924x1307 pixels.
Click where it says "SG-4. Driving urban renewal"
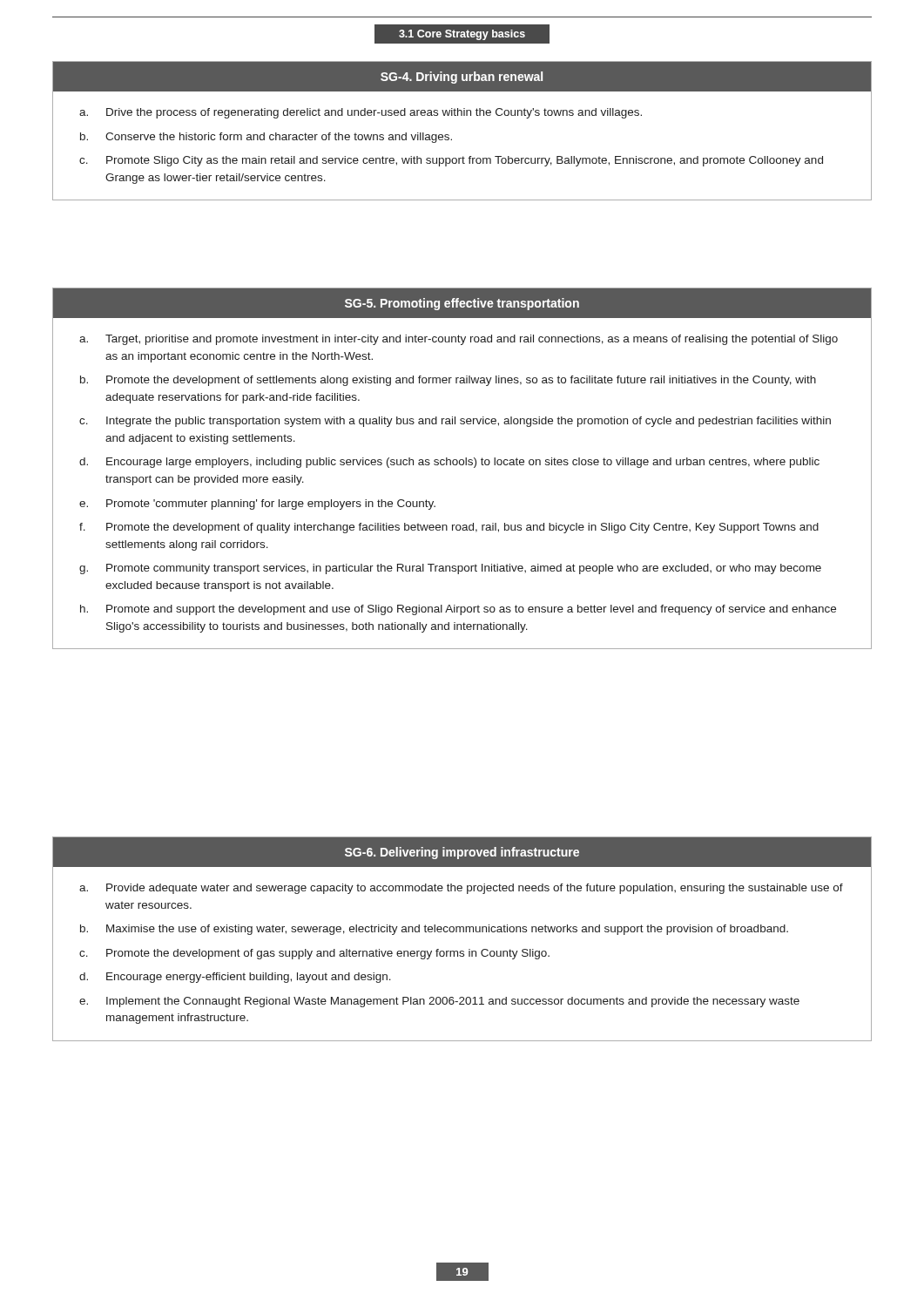[462, 77]
